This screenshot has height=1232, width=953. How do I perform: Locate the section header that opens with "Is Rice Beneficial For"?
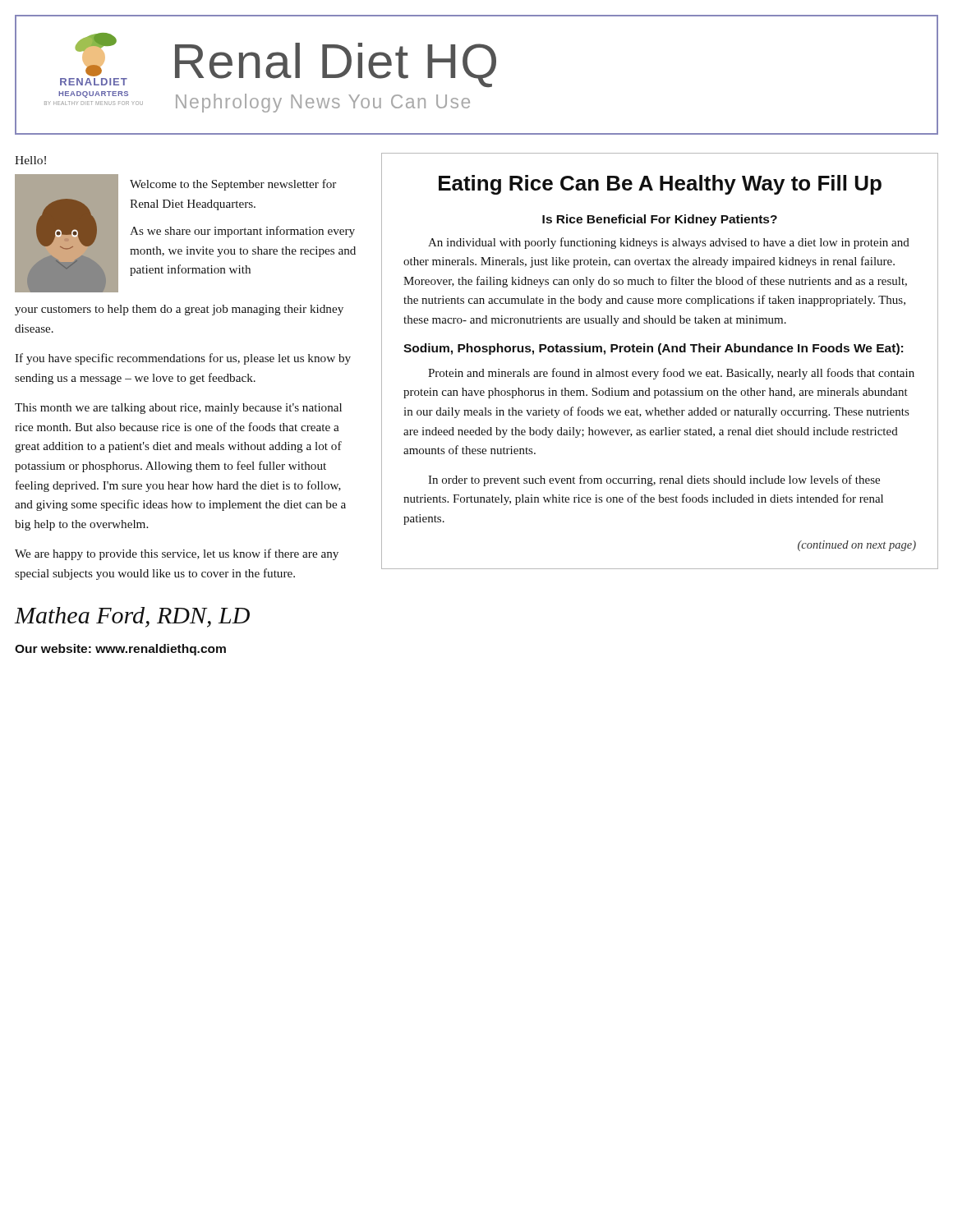(660, 218)
